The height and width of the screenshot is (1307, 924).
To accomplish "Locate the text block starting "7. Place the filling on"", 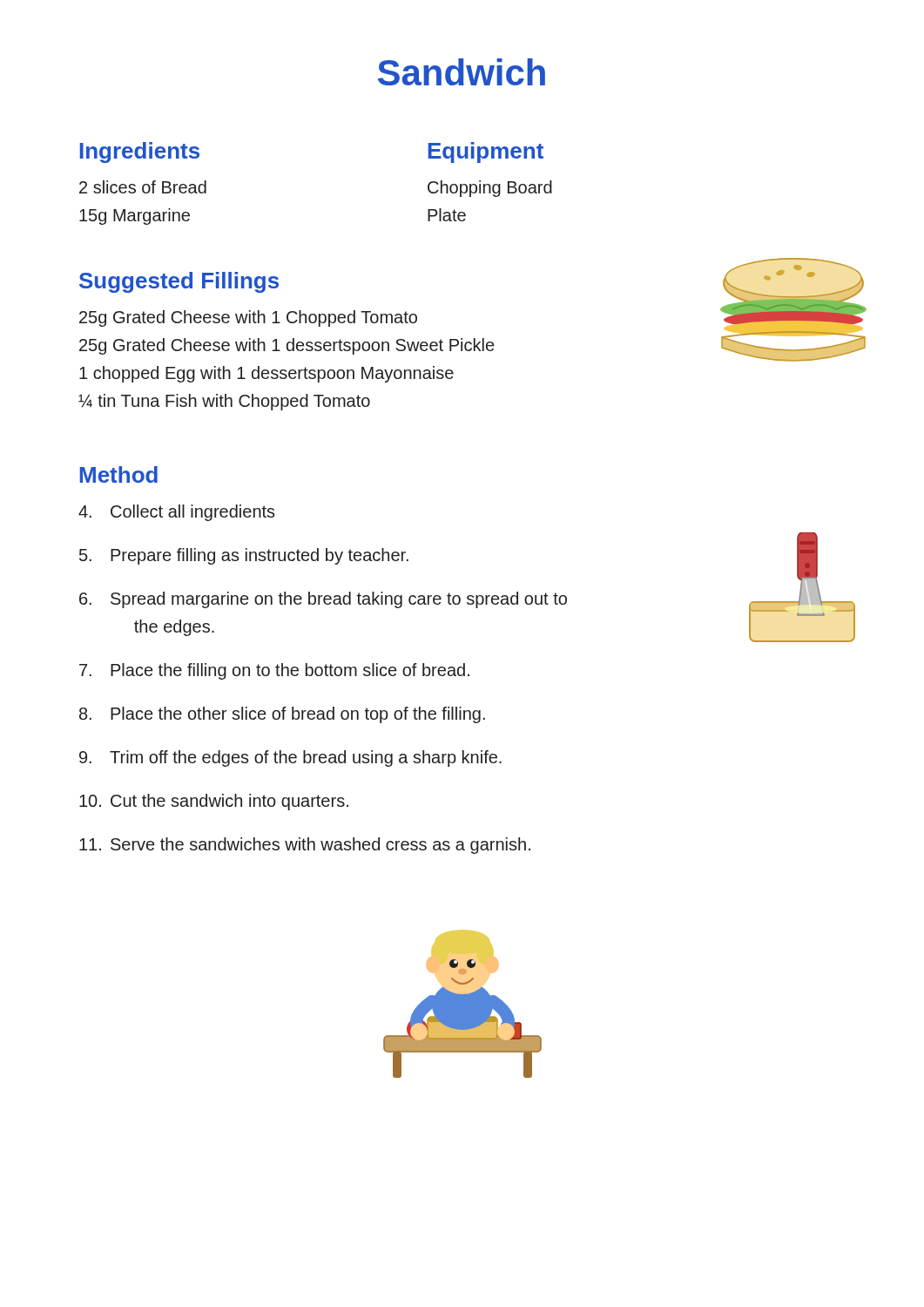I will point(275,670).
